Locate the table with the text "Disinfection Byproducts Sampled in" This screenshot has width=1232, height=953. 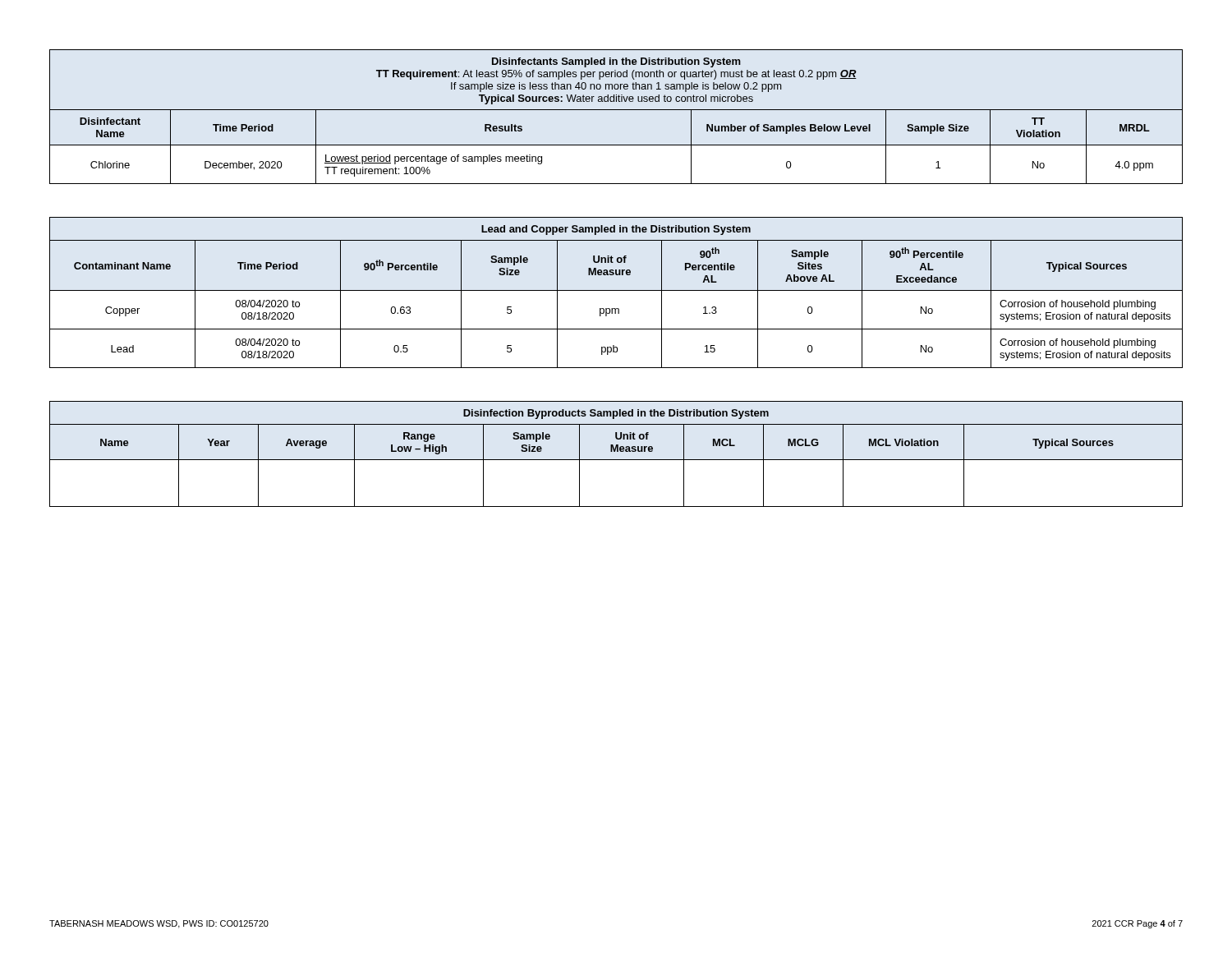coord(616,454)
